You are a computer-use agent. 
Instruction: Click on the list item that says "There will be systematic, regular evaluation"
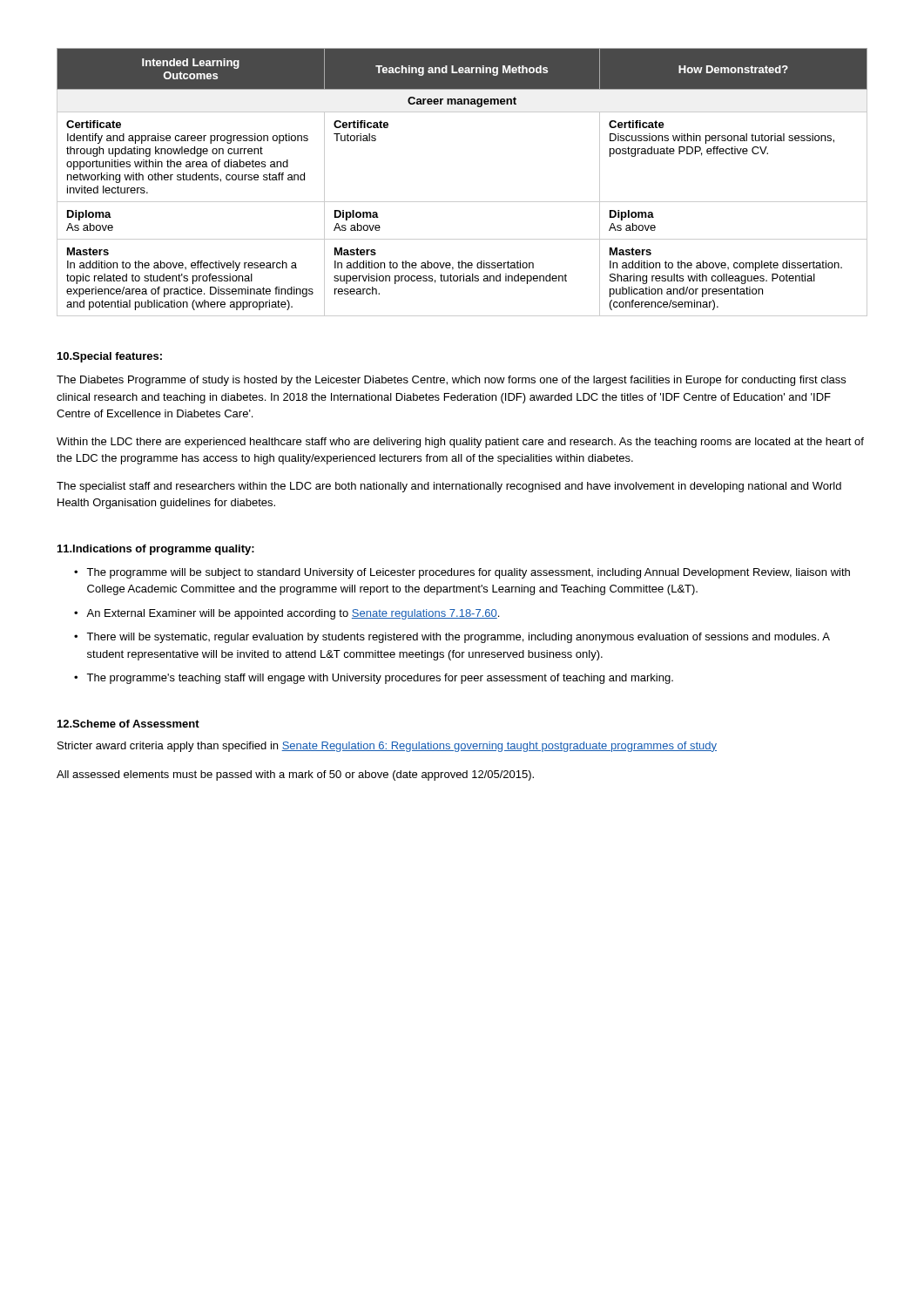pyautogui.click(x=477, y=645)
